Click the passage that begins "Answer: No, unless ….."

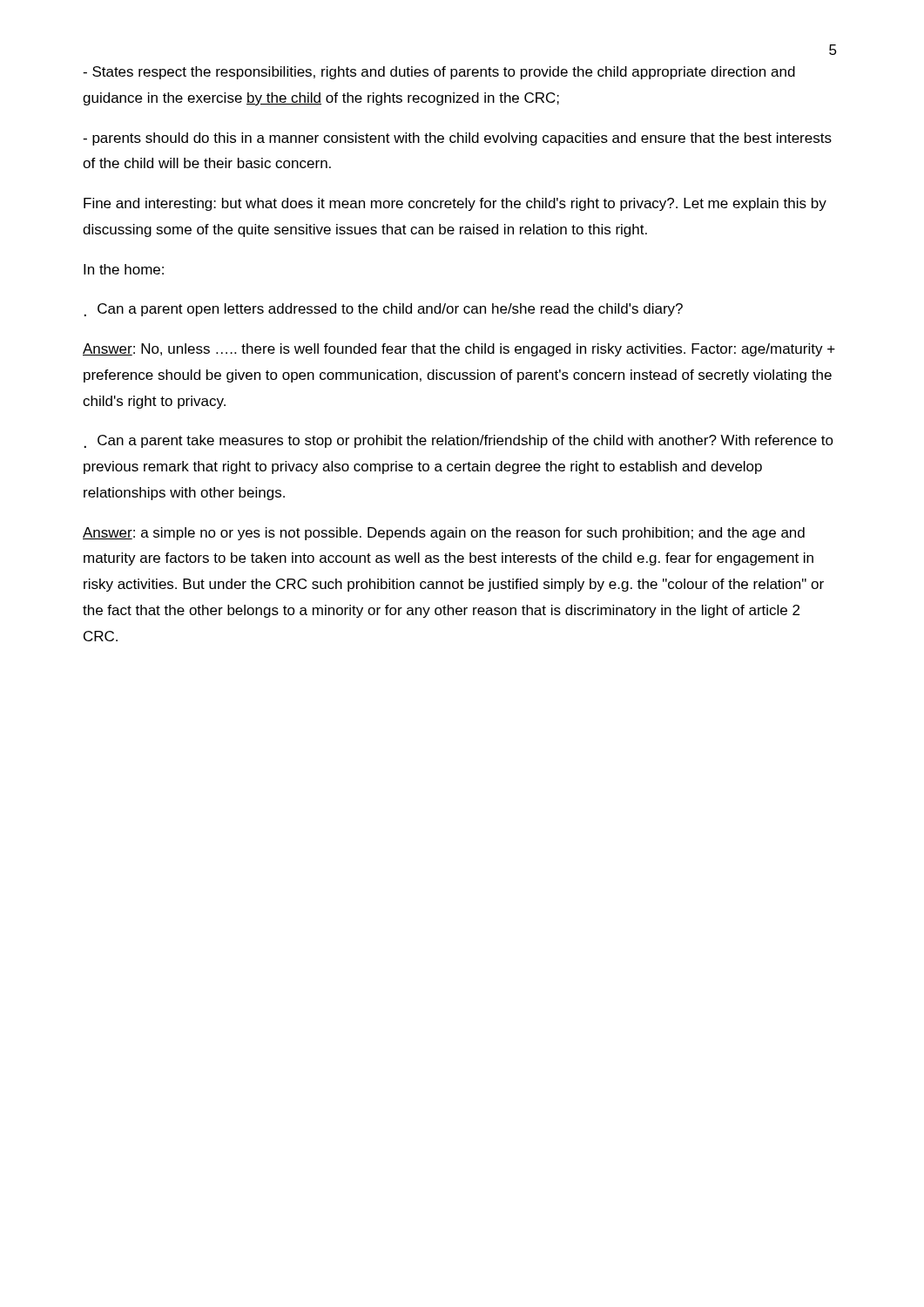click(459, 375)
